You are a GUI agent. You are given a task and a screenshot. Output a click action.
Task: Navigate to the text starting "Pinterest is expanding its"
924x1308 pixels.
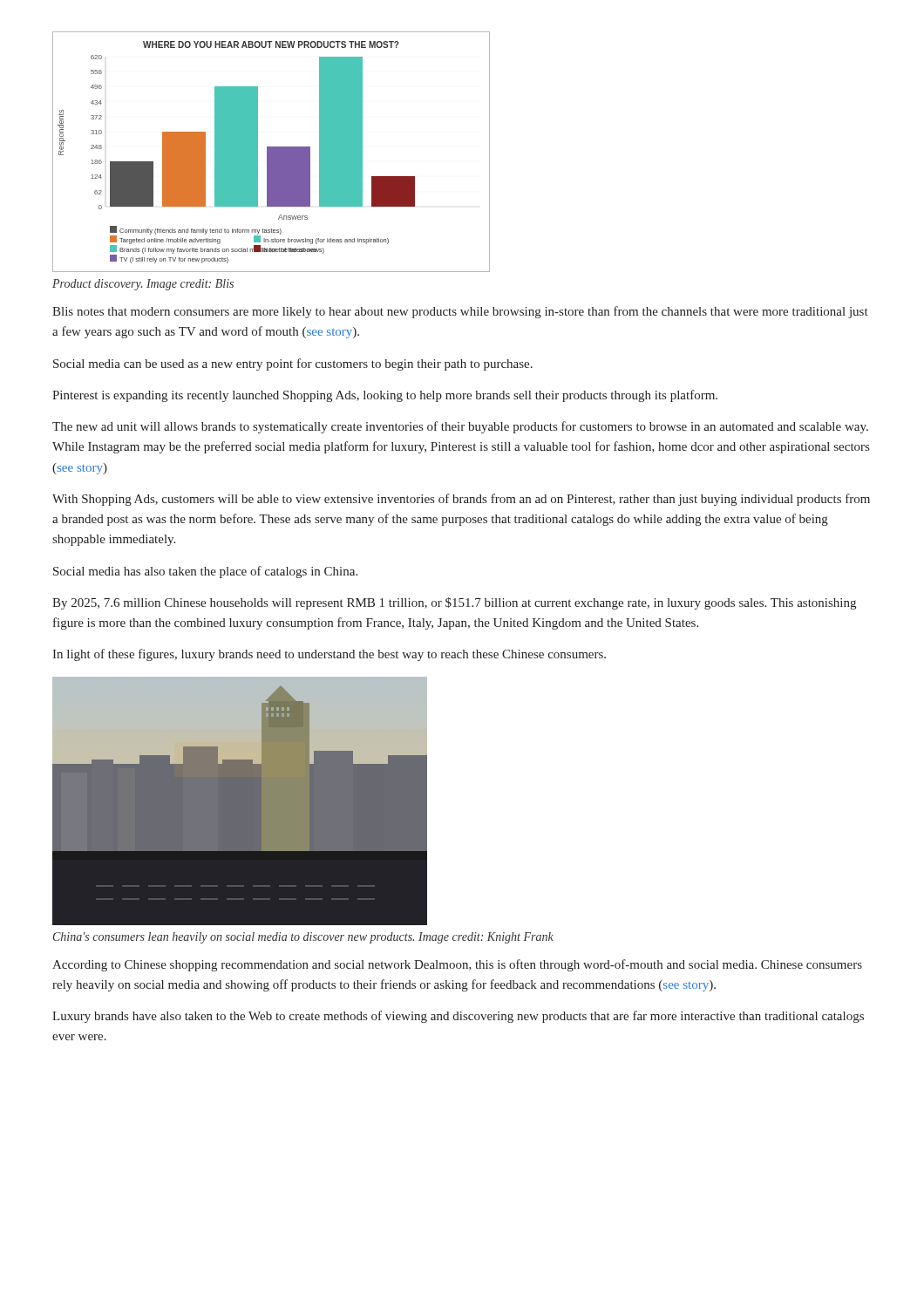point(385,395)
